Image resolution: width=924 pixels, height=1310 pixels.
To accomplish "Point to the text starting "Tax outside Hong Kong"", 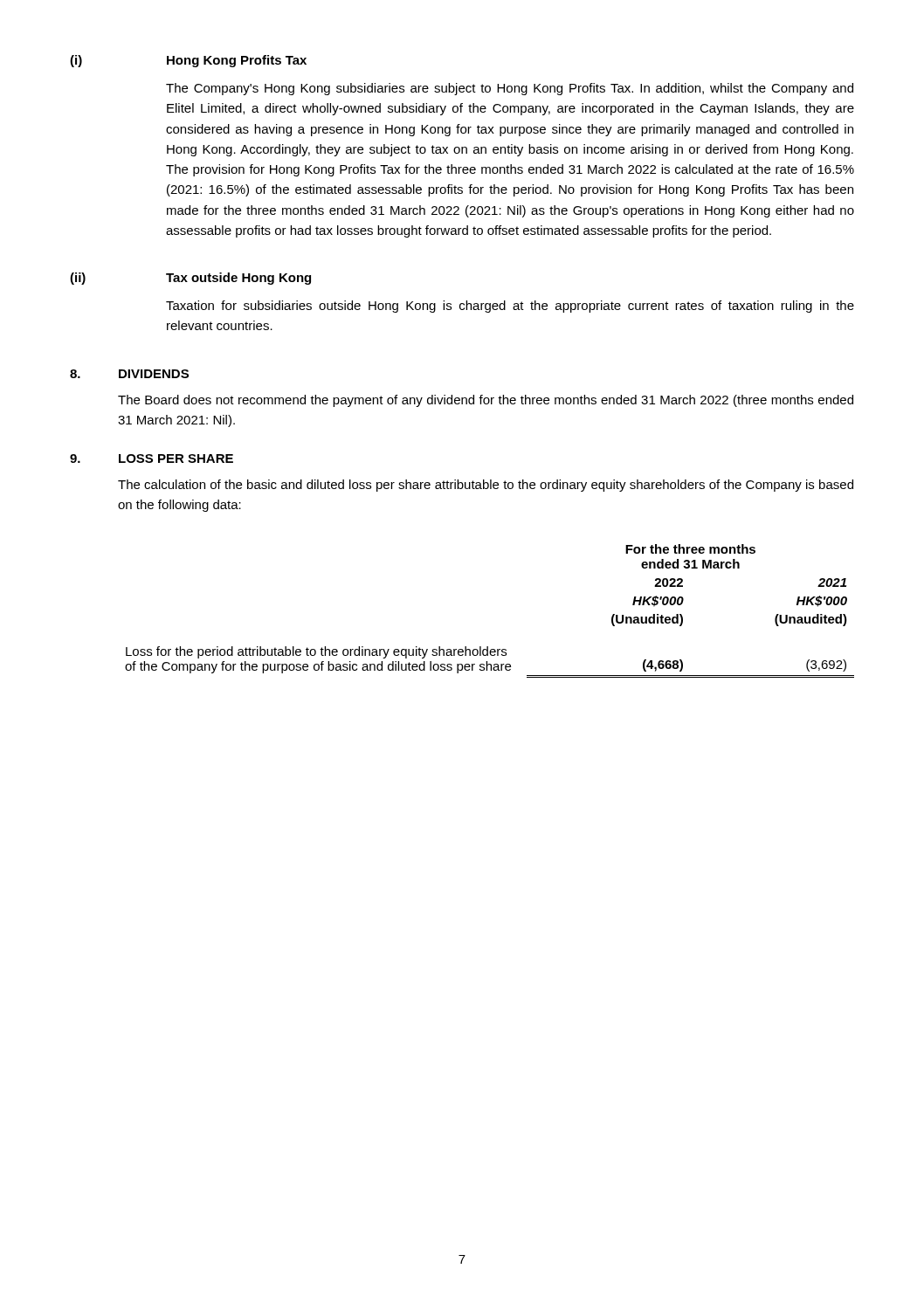I will point(239,277).
